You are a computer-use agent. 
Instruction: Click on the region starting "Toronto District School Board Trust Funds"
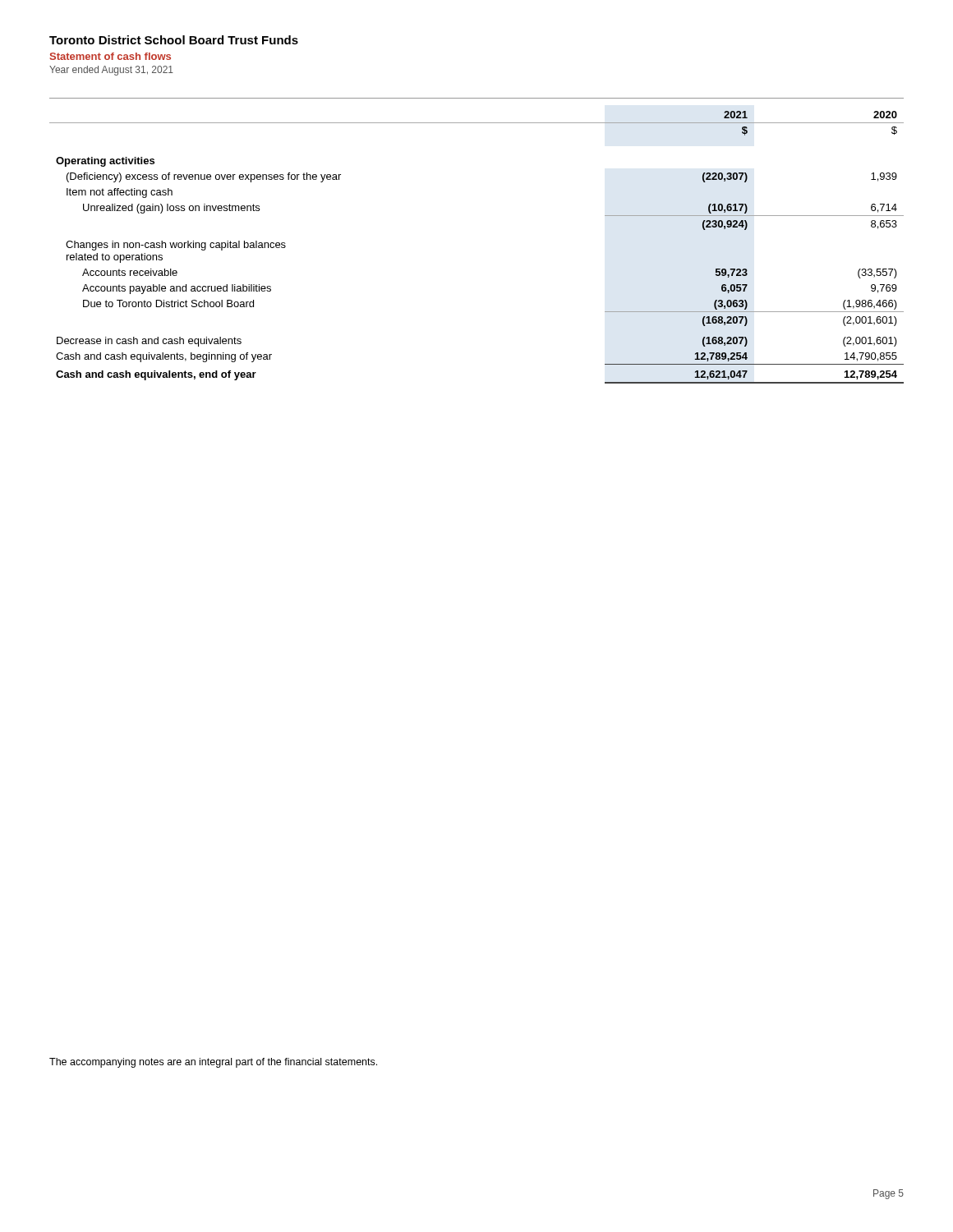tap(174, 40)
